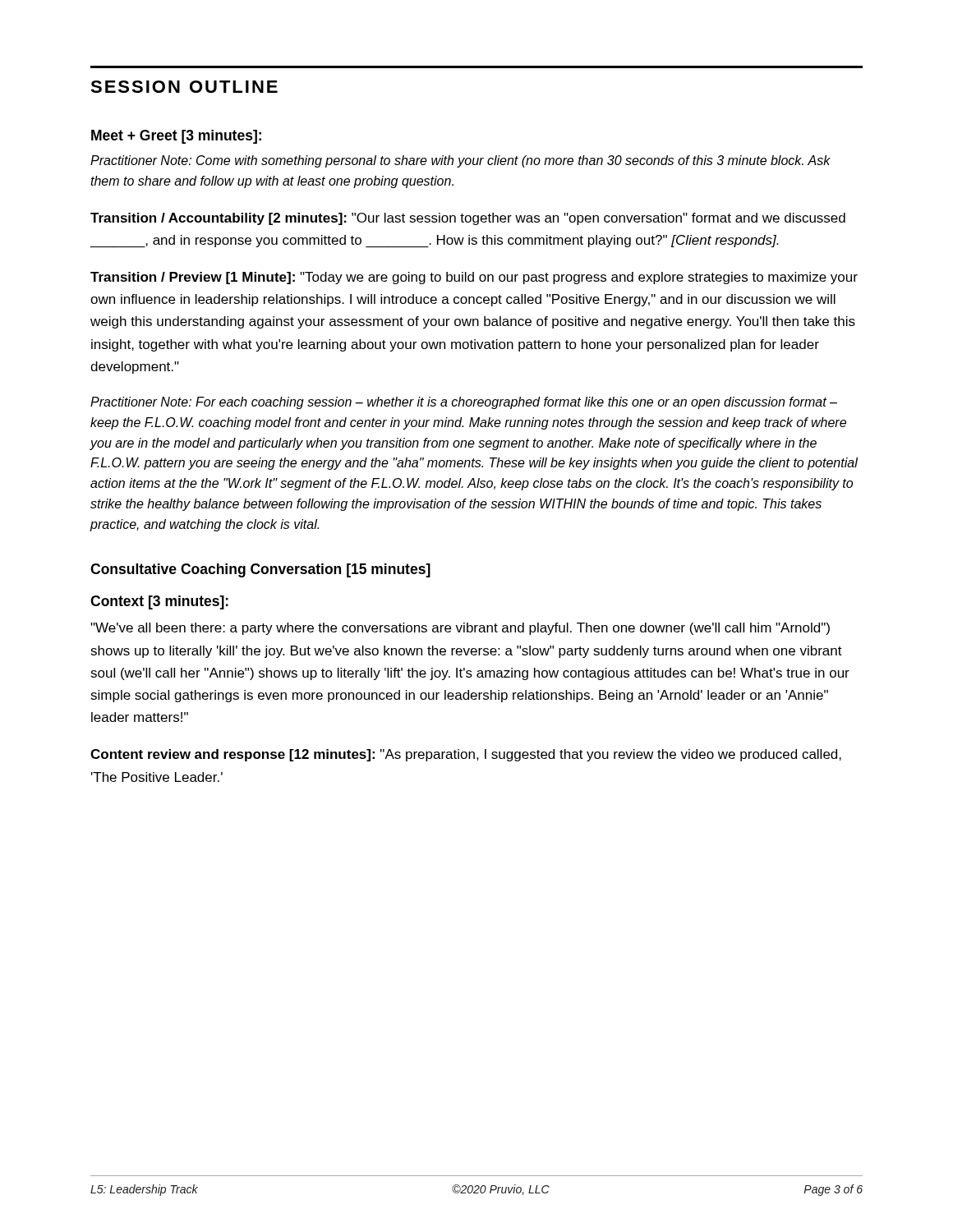This screenshot has width=953, height=1232.
Task: Locate the text block starting "Context [3 minutes]:"
Action: click(159, 602)
